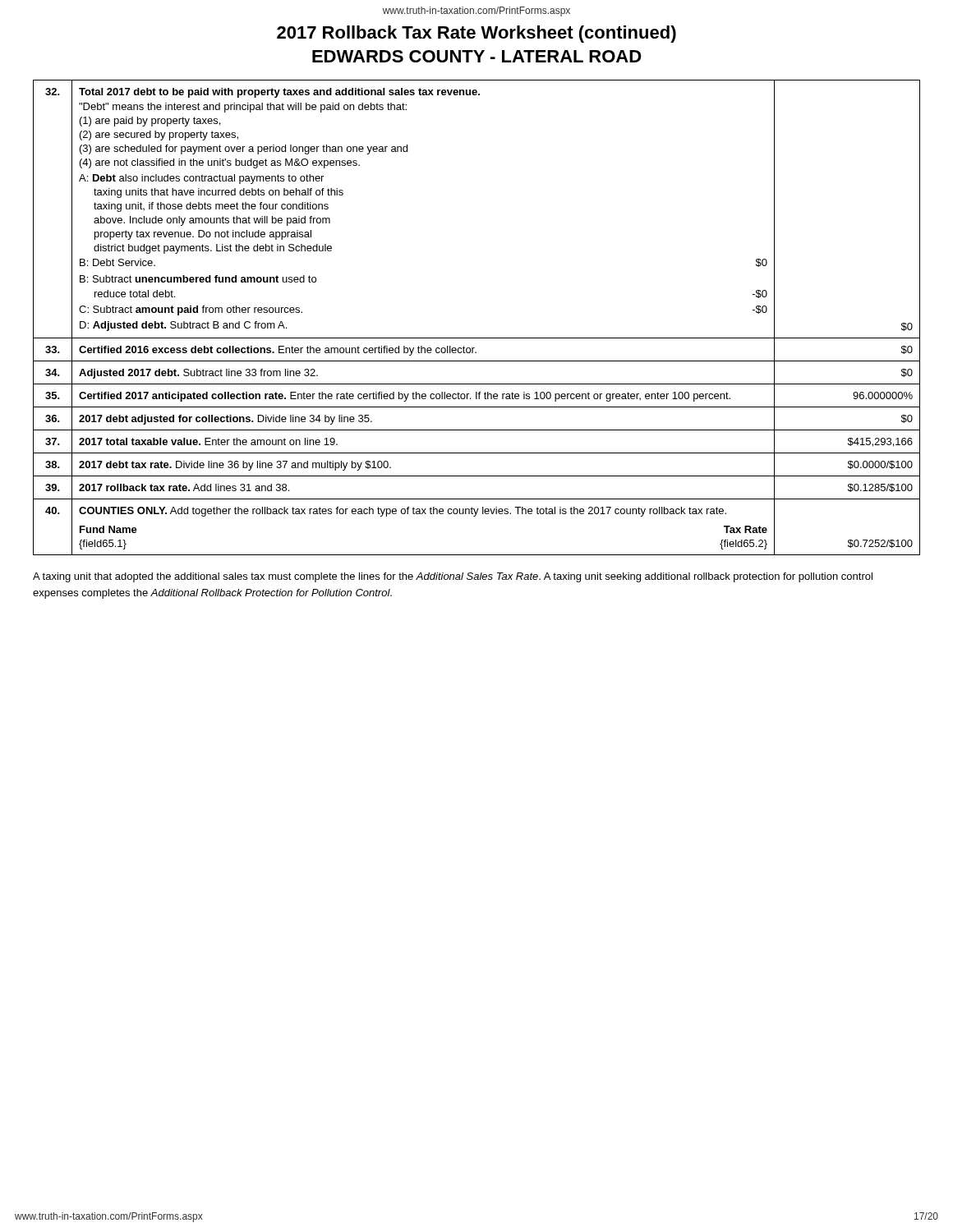Select the table that reads "32."

476,318
